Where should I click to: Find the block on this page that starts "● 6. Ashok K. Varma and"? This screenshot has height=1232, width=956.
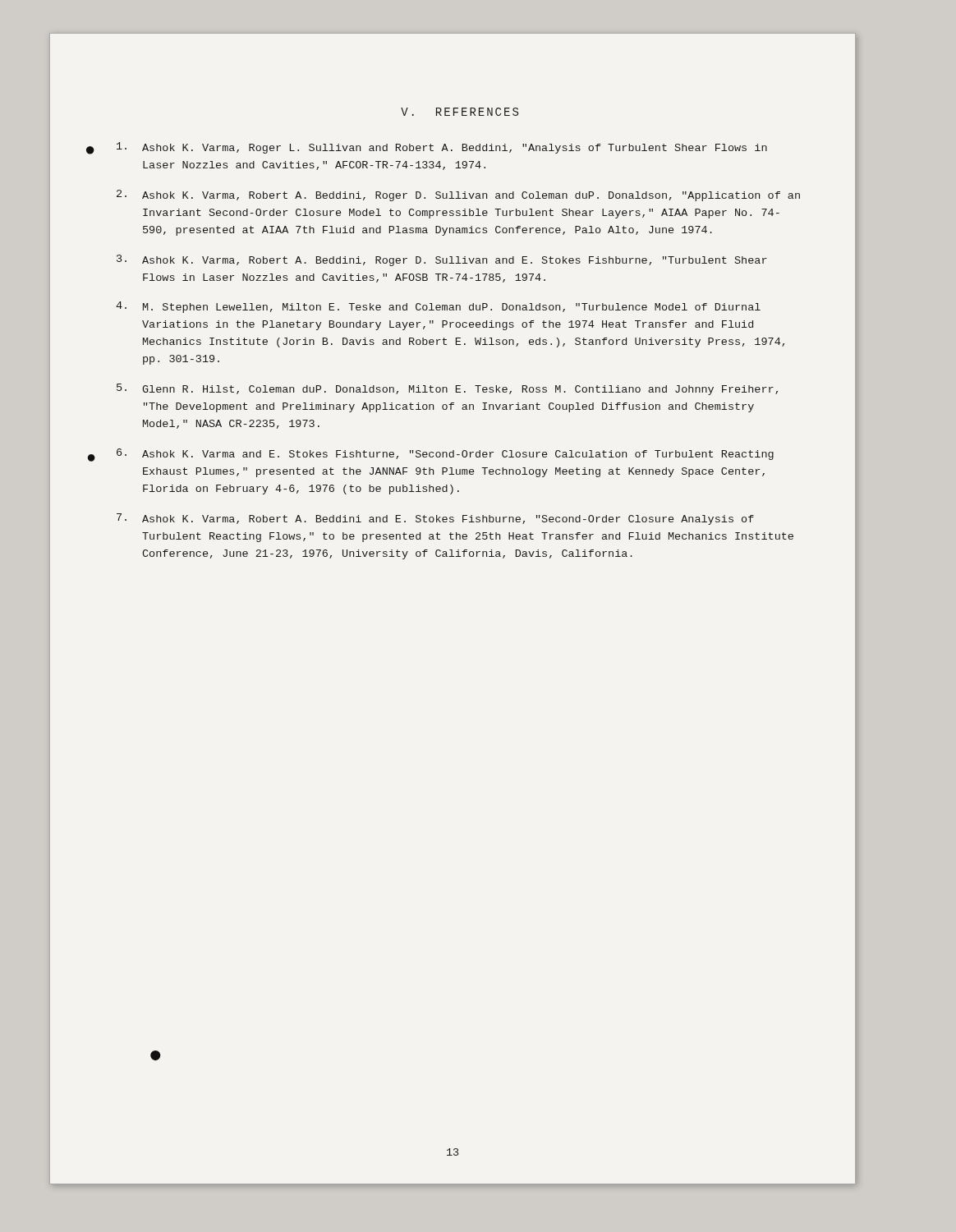[461, 472]
